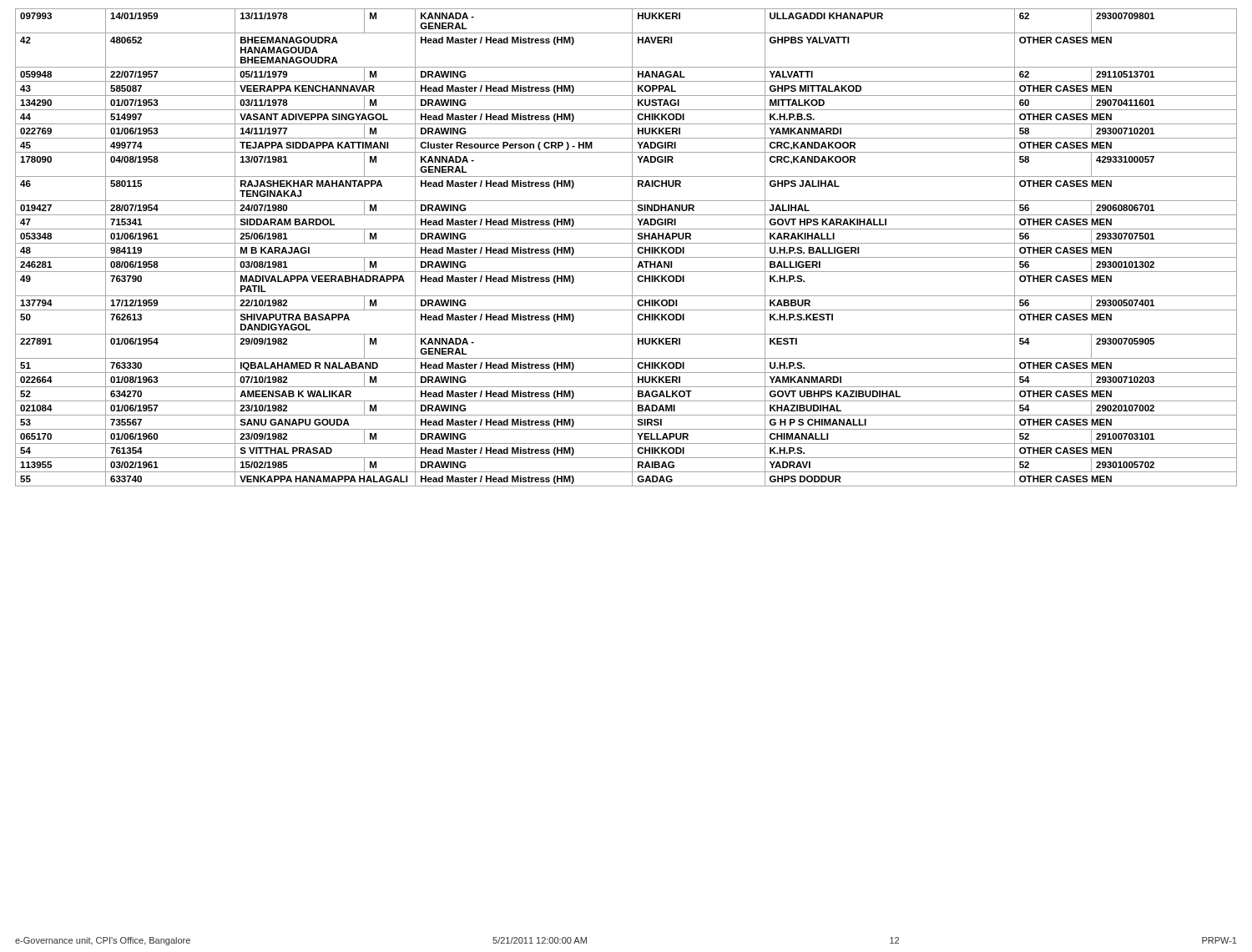Select the table that reads "KANNADA - GENERAL"
The image size is (1252, 952).
[626, 247]
